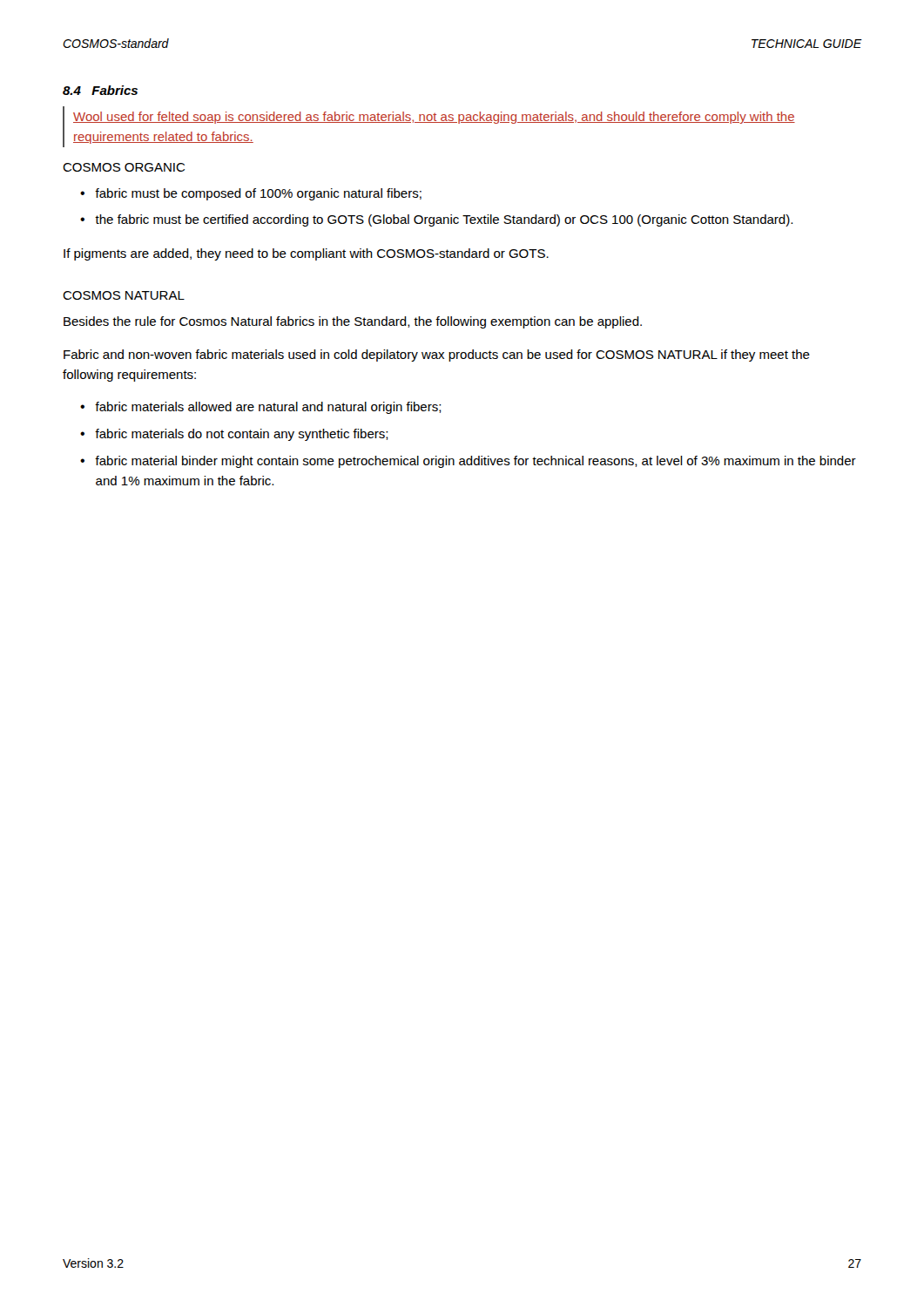
Task: Locate the text "COSMOS NATURAL"
Action: tap(124, 295)
